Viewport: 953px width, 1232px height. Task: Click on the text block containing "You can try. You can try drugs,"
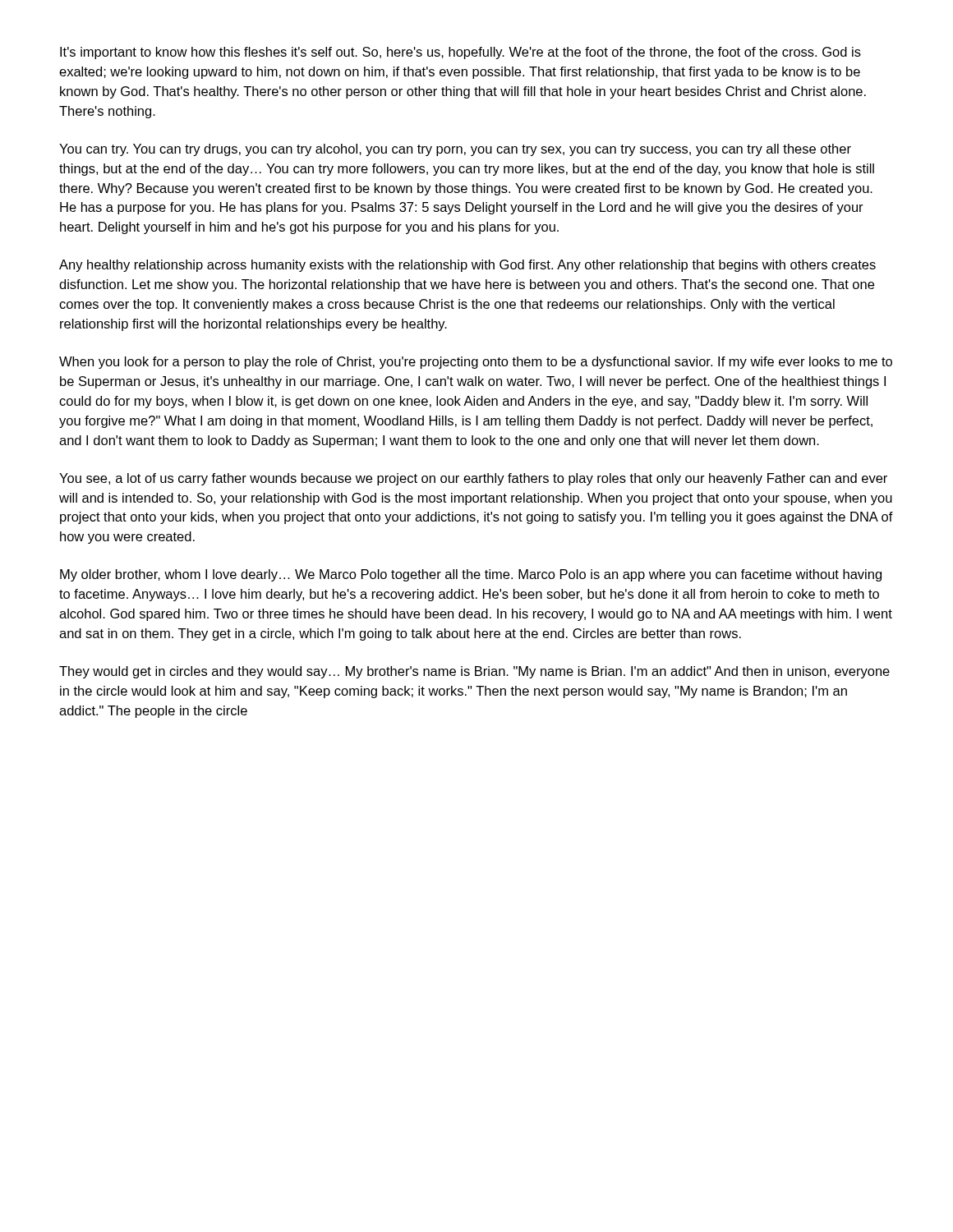pos(467,188)
